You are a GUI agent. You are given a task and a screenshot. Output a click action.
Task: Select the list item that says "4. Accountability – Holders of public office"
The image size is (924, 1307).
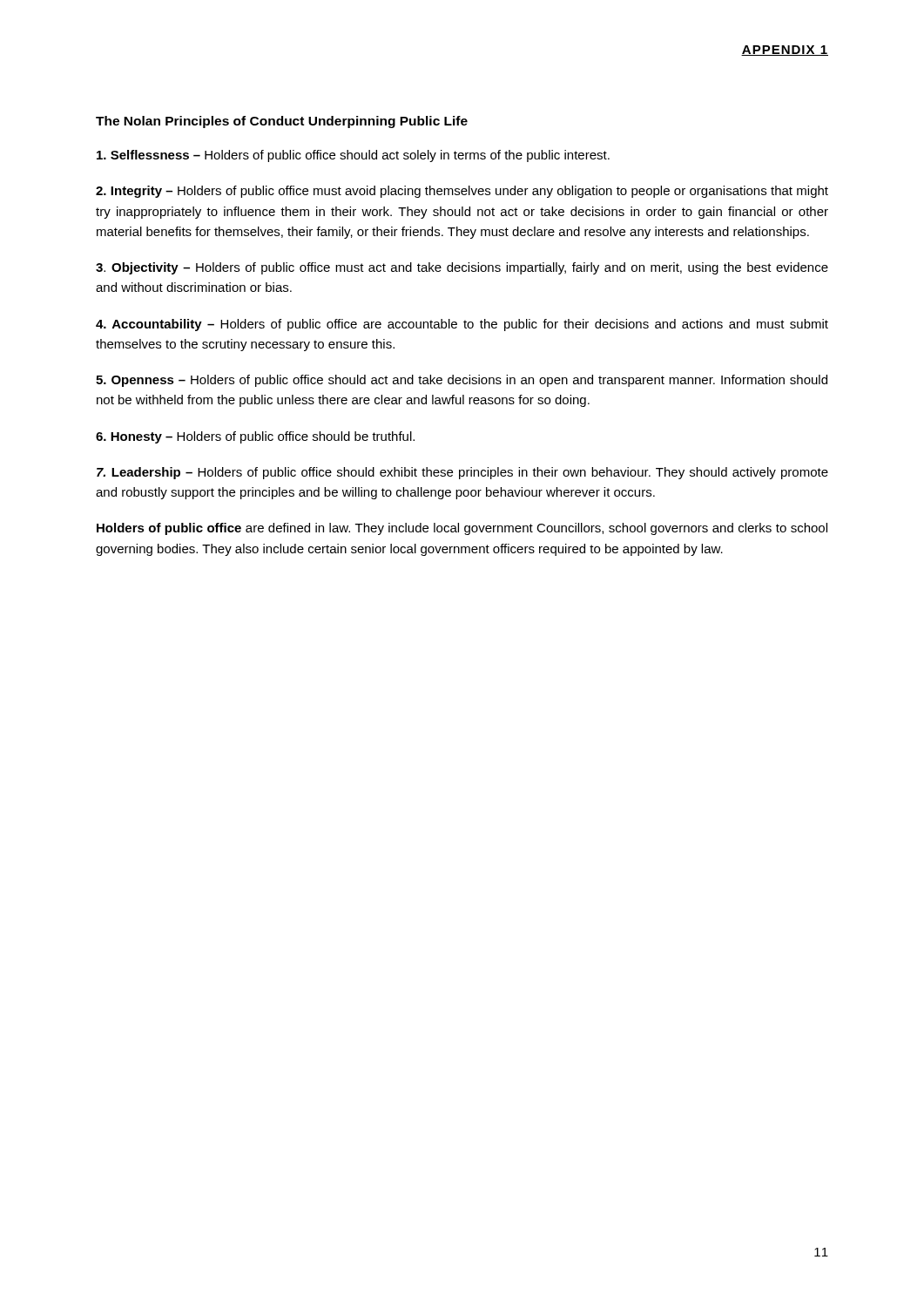pos(462,333)
